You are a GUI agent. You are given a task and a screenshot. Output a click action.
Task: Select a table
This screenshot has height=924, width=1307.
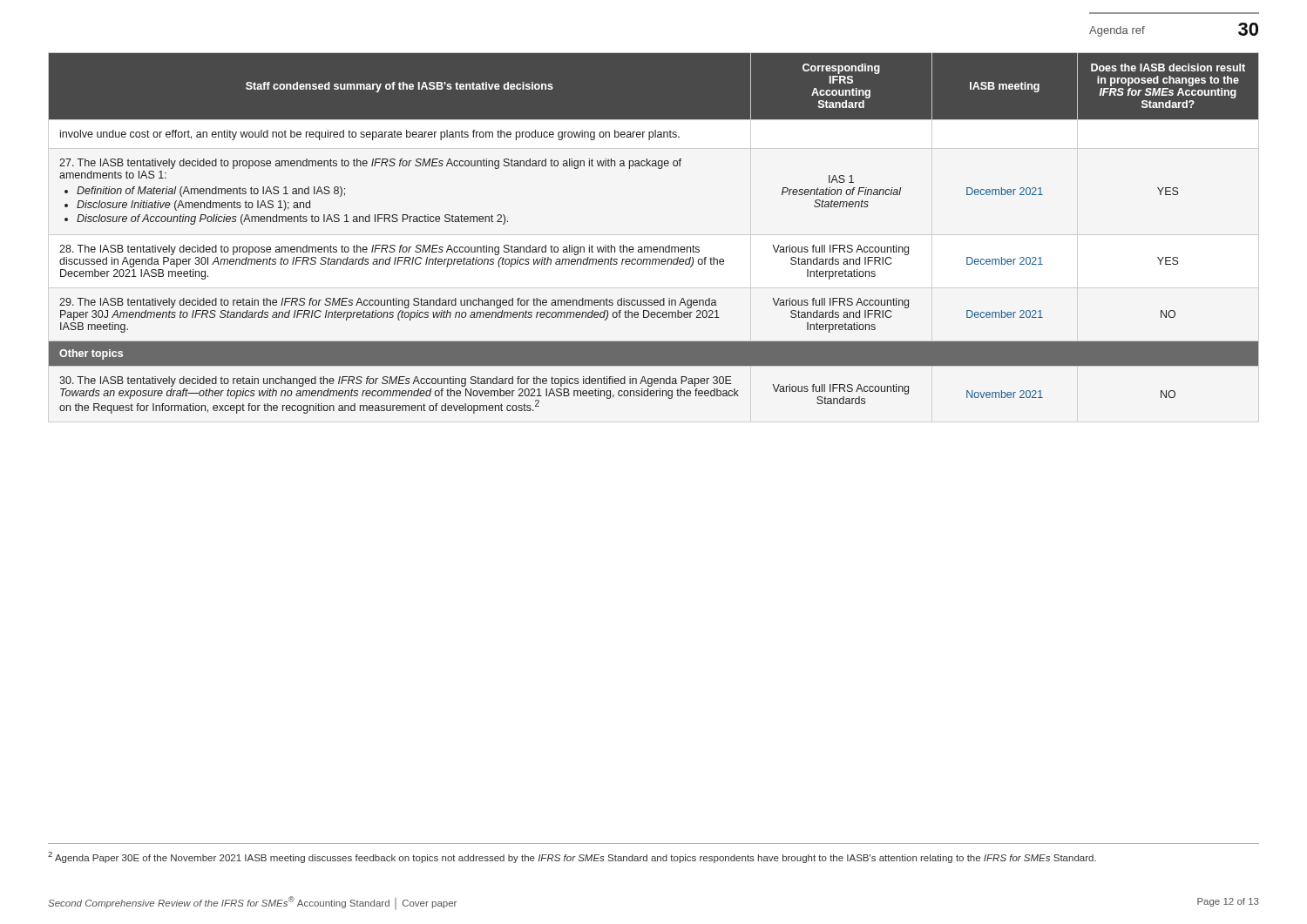(654, 237)
